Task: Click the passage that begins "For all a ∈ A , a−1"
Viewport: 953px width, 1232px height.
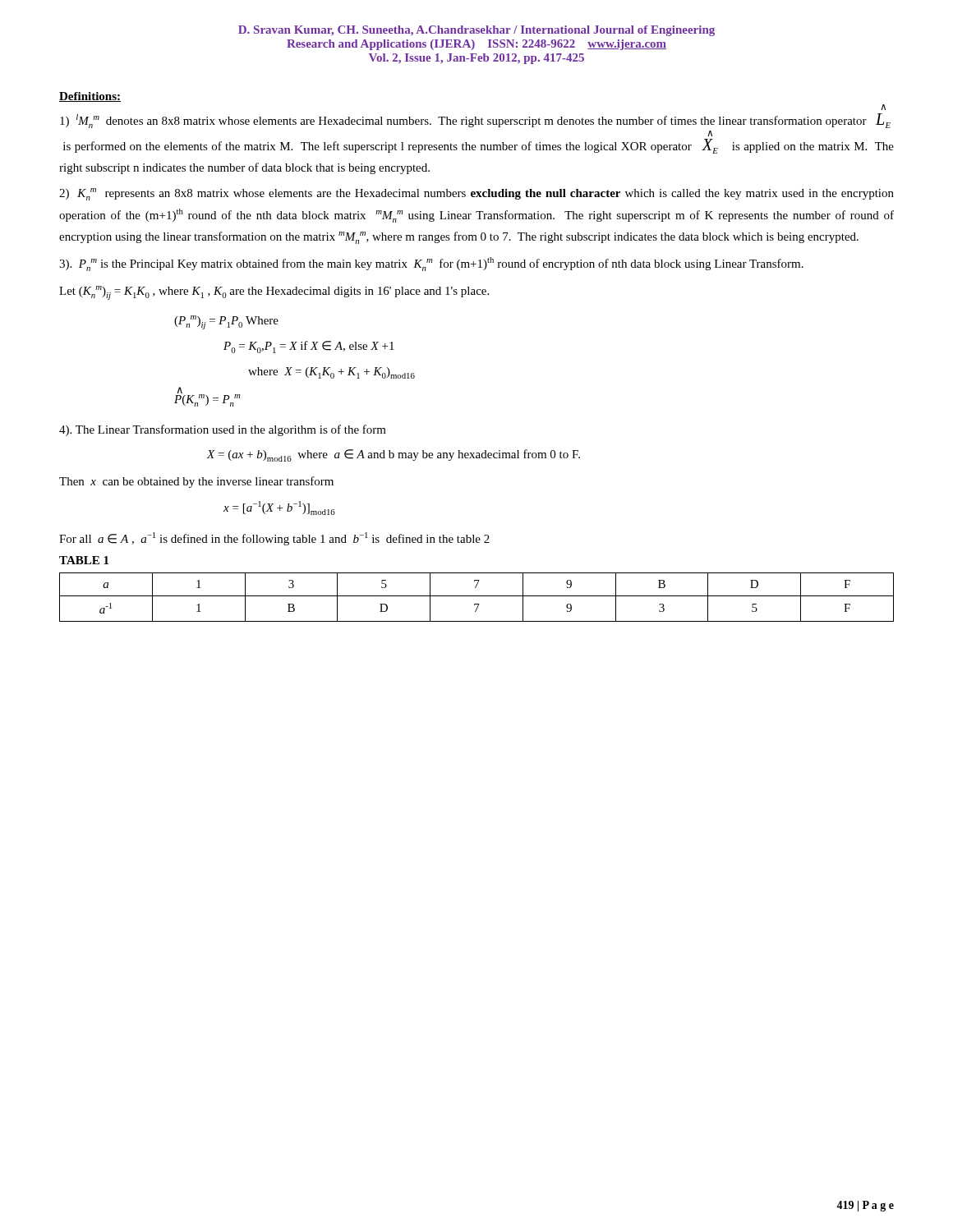Action: [476, 538]
